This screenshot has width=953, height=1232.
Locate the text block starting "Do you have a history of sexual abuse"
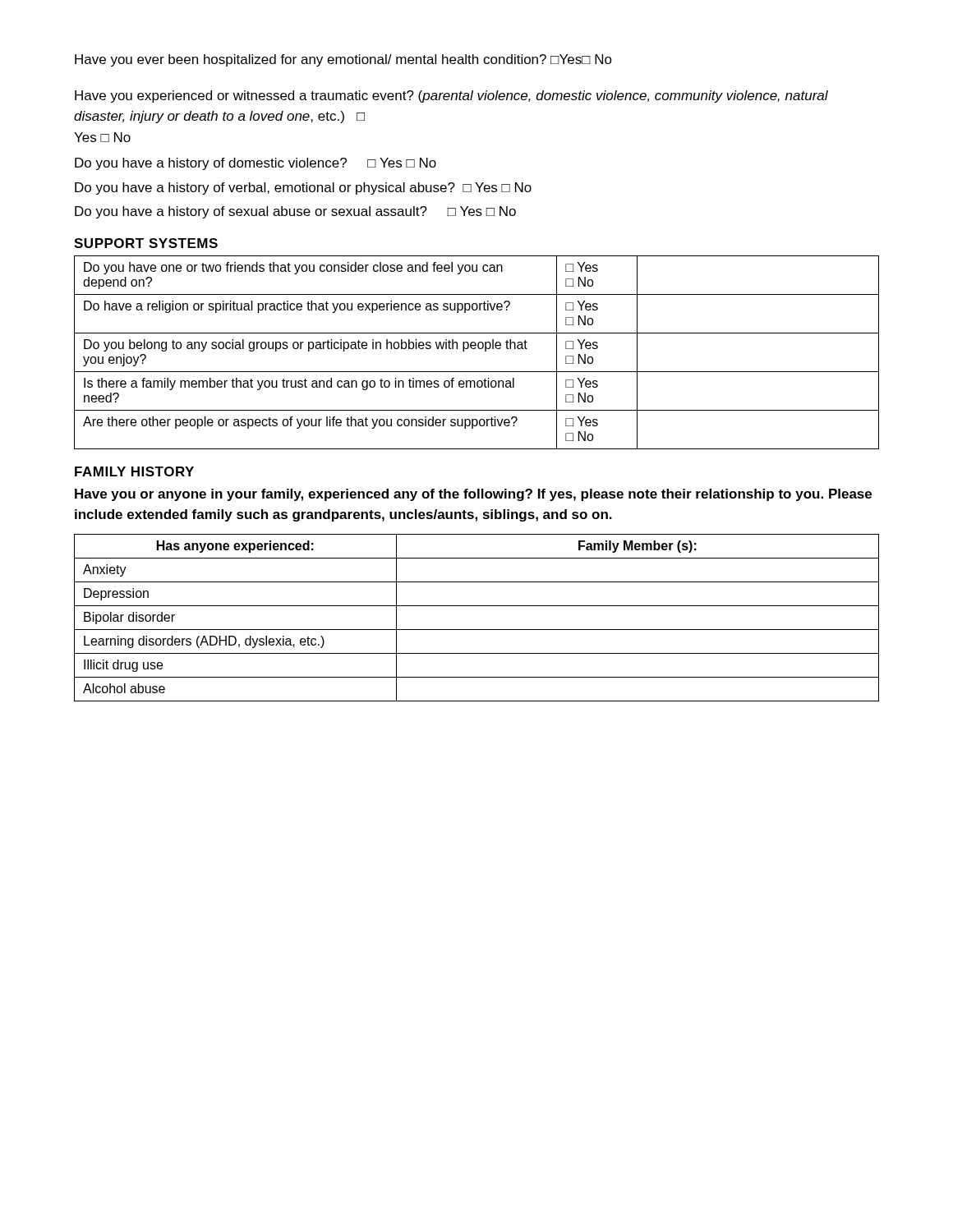(295, 212)
